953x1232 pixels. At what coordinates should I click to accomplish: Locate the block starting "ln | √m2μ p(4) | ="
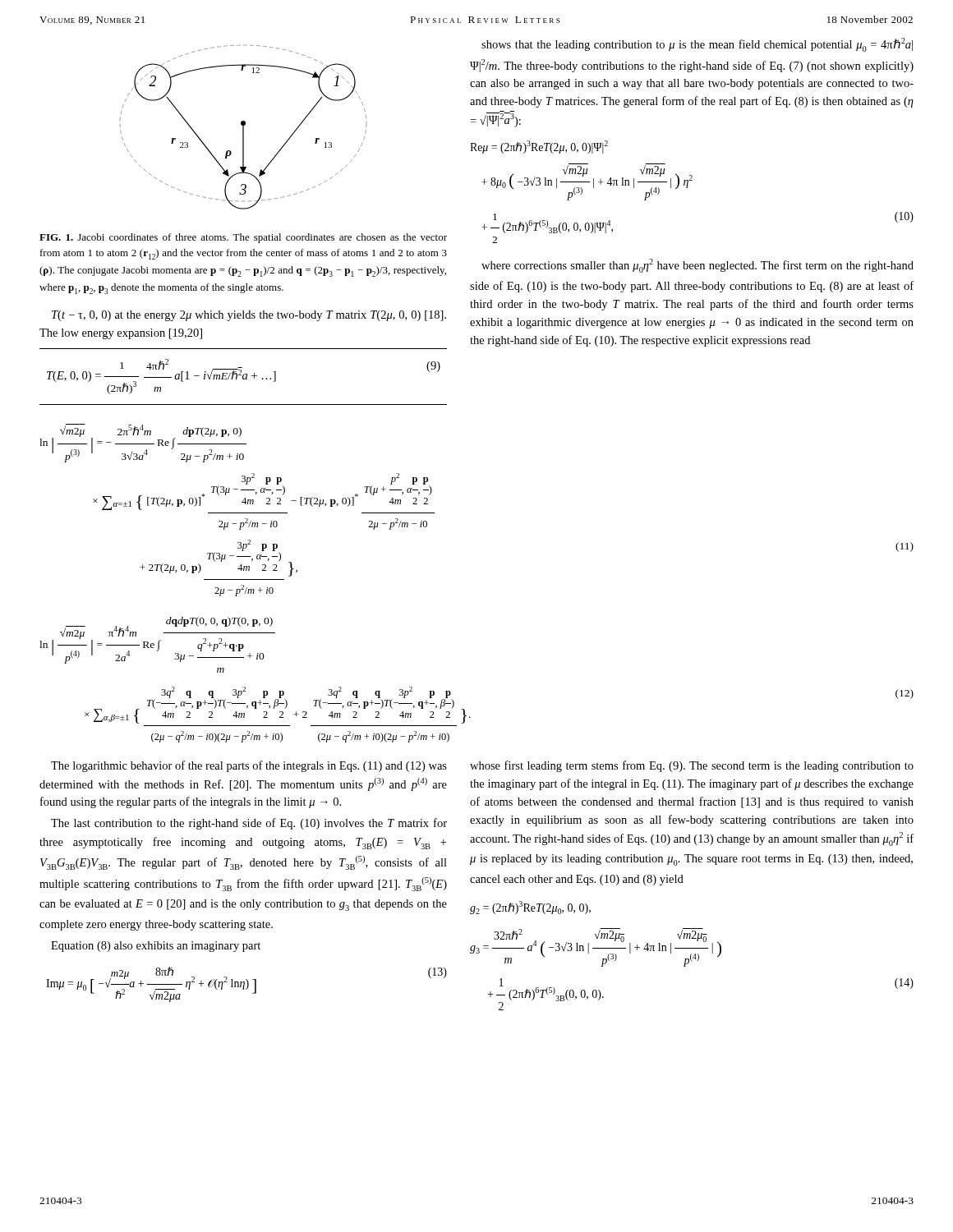(x=157, y=640)
